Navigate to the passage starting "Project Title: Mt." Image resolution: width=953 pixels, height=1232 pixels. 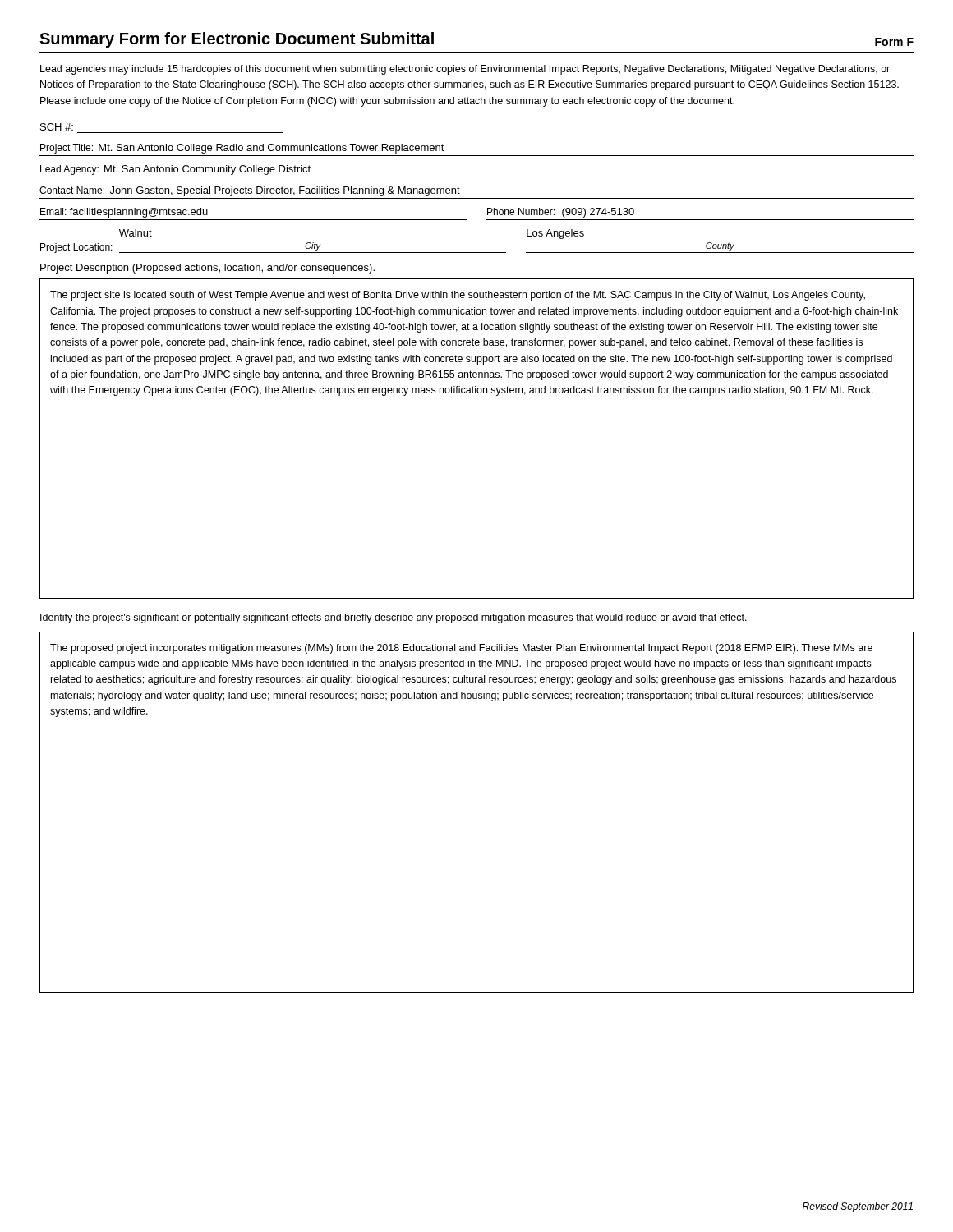click(x=476, y=148)
